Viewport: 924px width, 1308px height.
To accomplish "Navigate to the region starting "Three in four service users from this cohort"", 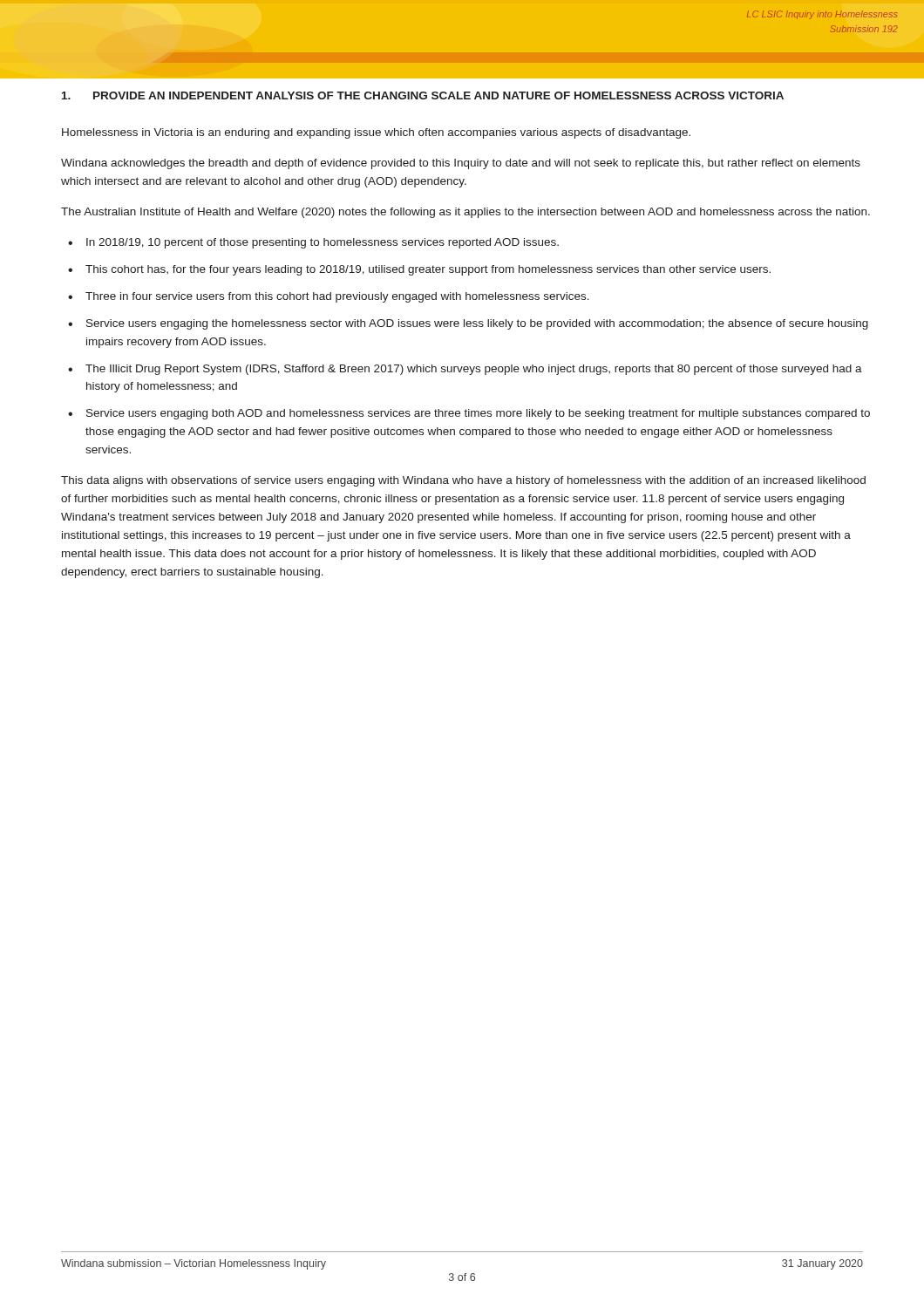I will click(x=338, y=296).
